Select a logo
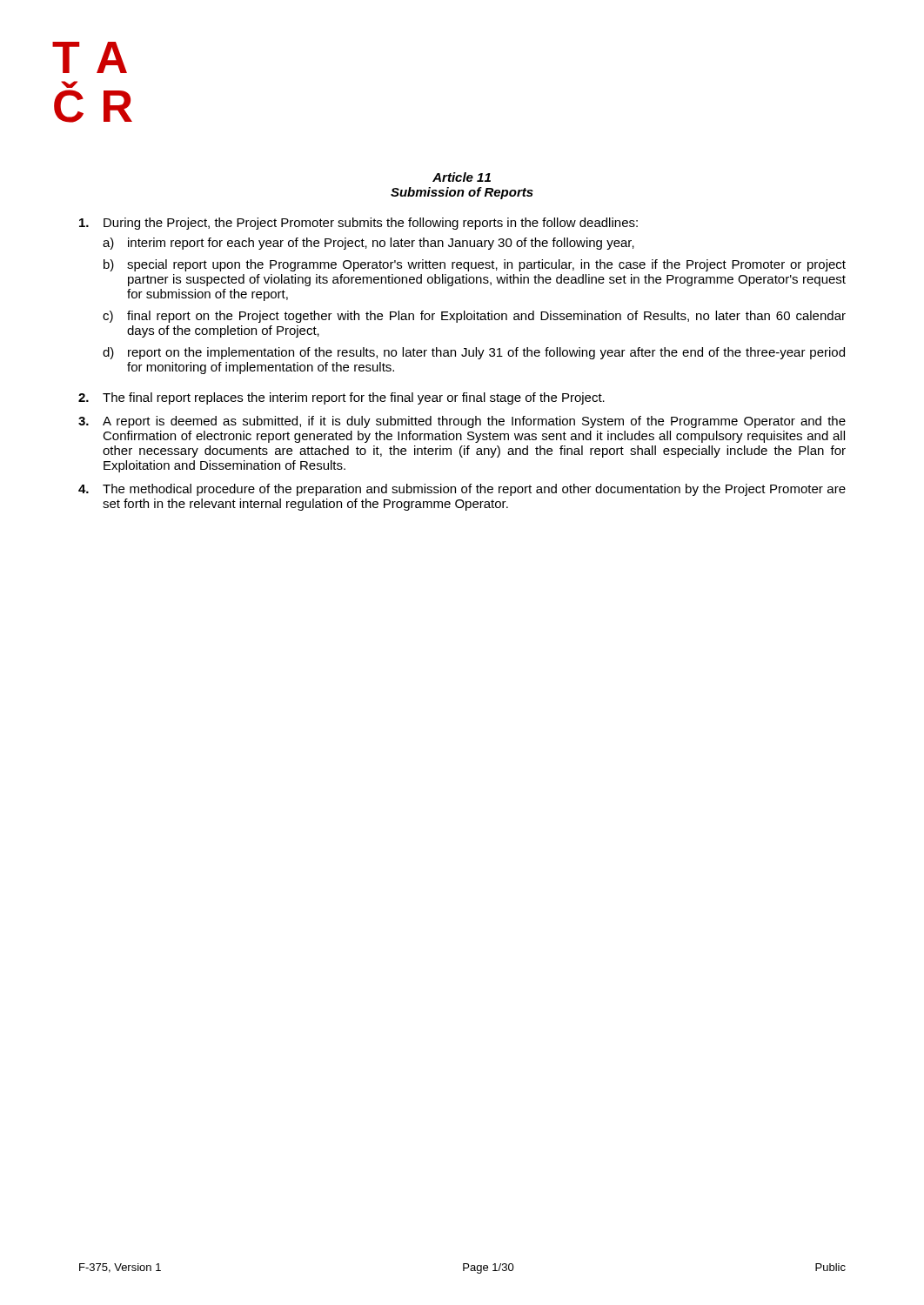 coord(93,82)
